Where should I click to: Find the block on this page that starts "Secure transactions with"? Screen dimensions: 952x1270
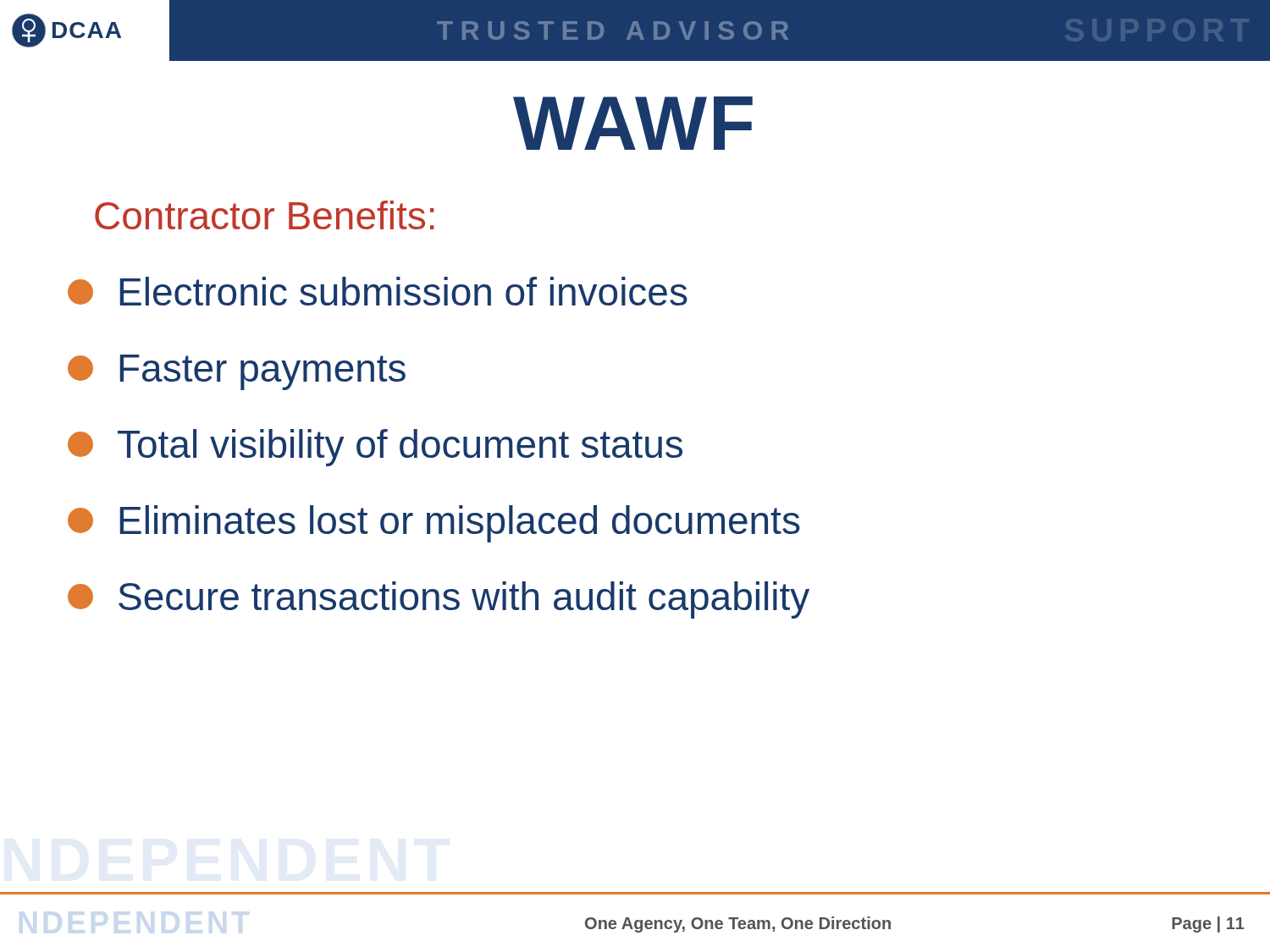click(x=439, y=597)
